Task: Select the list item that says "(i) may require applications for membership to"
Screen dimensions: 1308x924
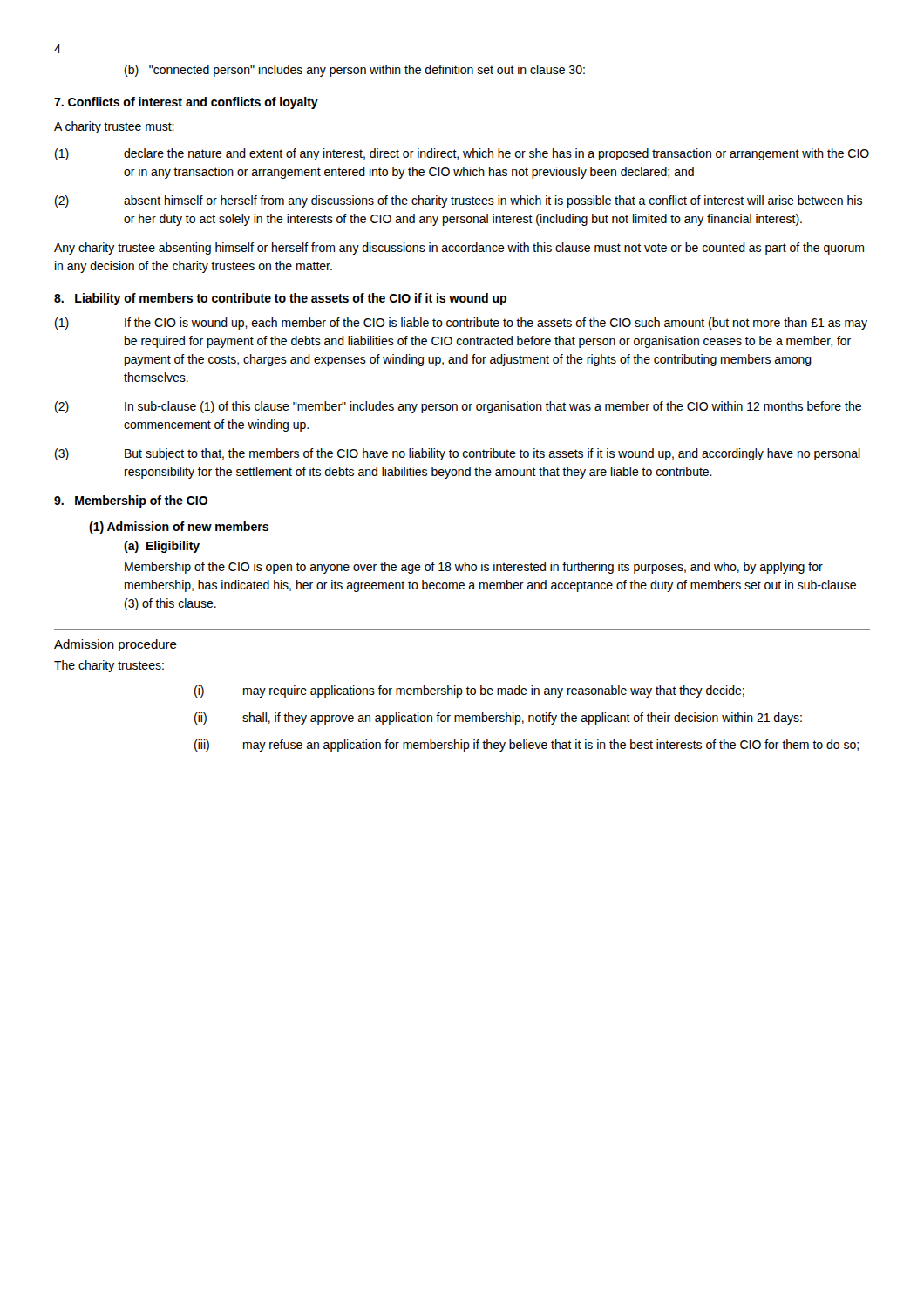Action: (532, 691)
